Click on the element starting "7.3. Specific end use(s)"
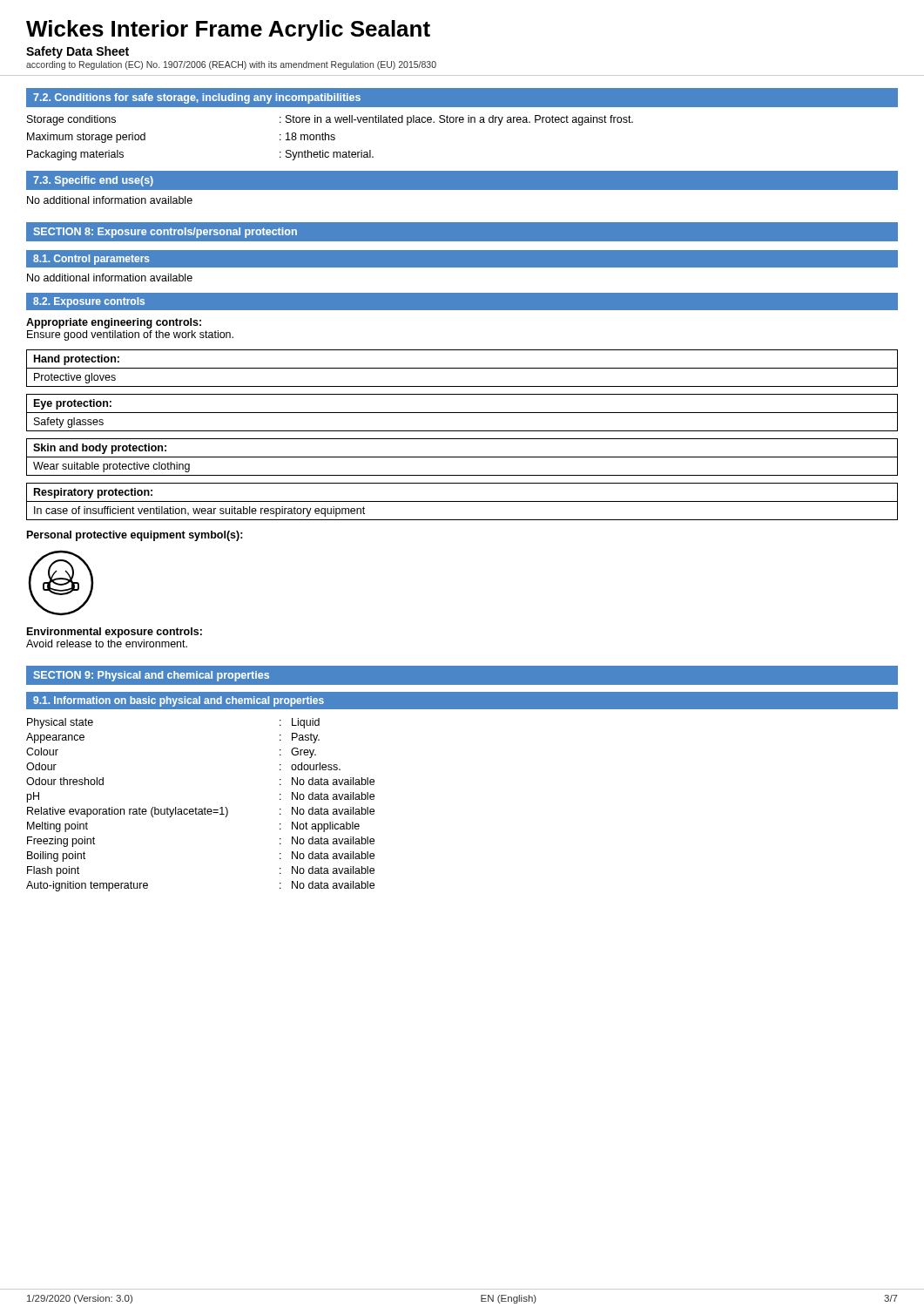Viewport: 924px width, 1307px height. pyautogui.click(x=93, y=180)
